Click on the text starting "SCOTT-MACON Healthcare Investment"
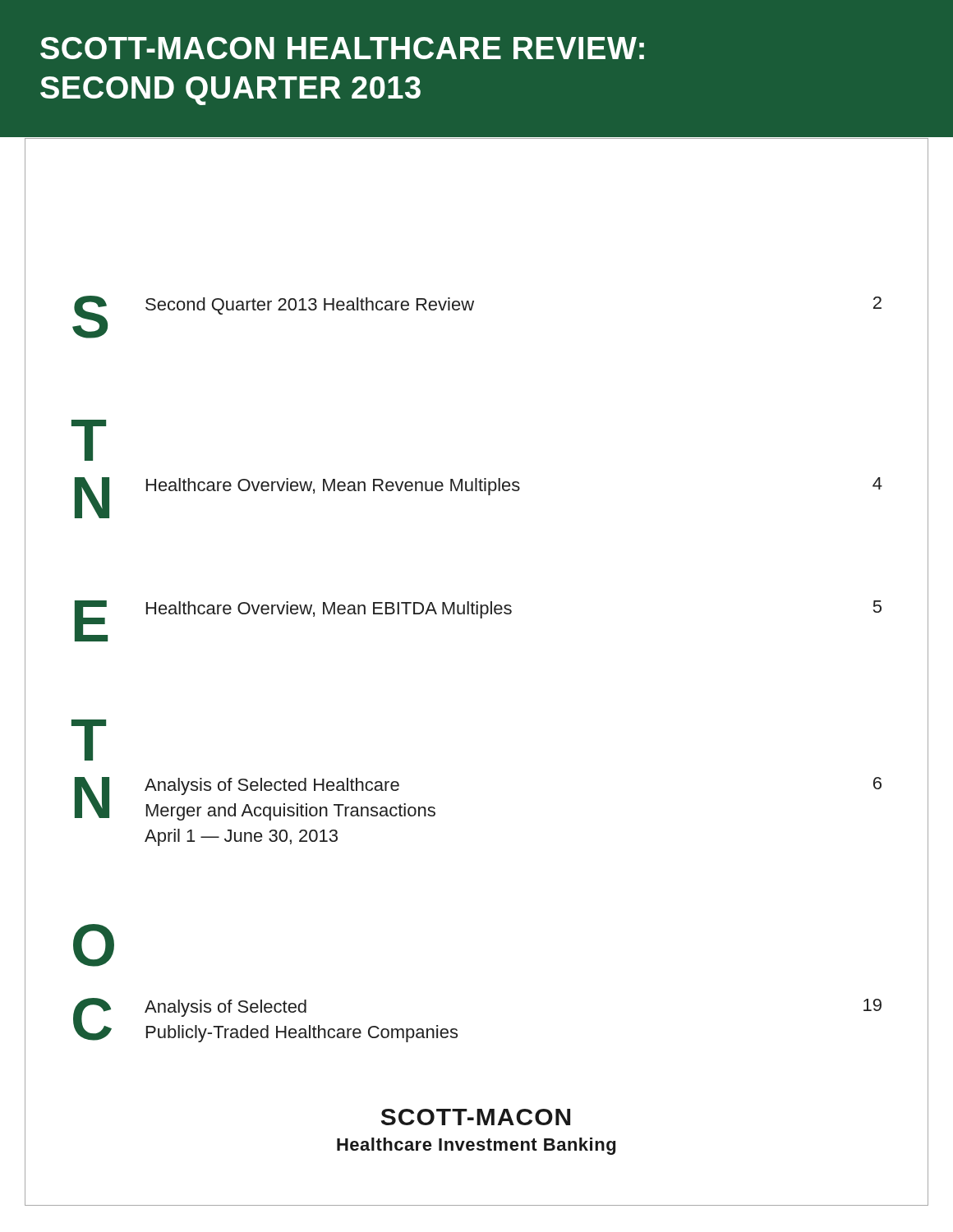953x1232 pixels. point(476,1129)
